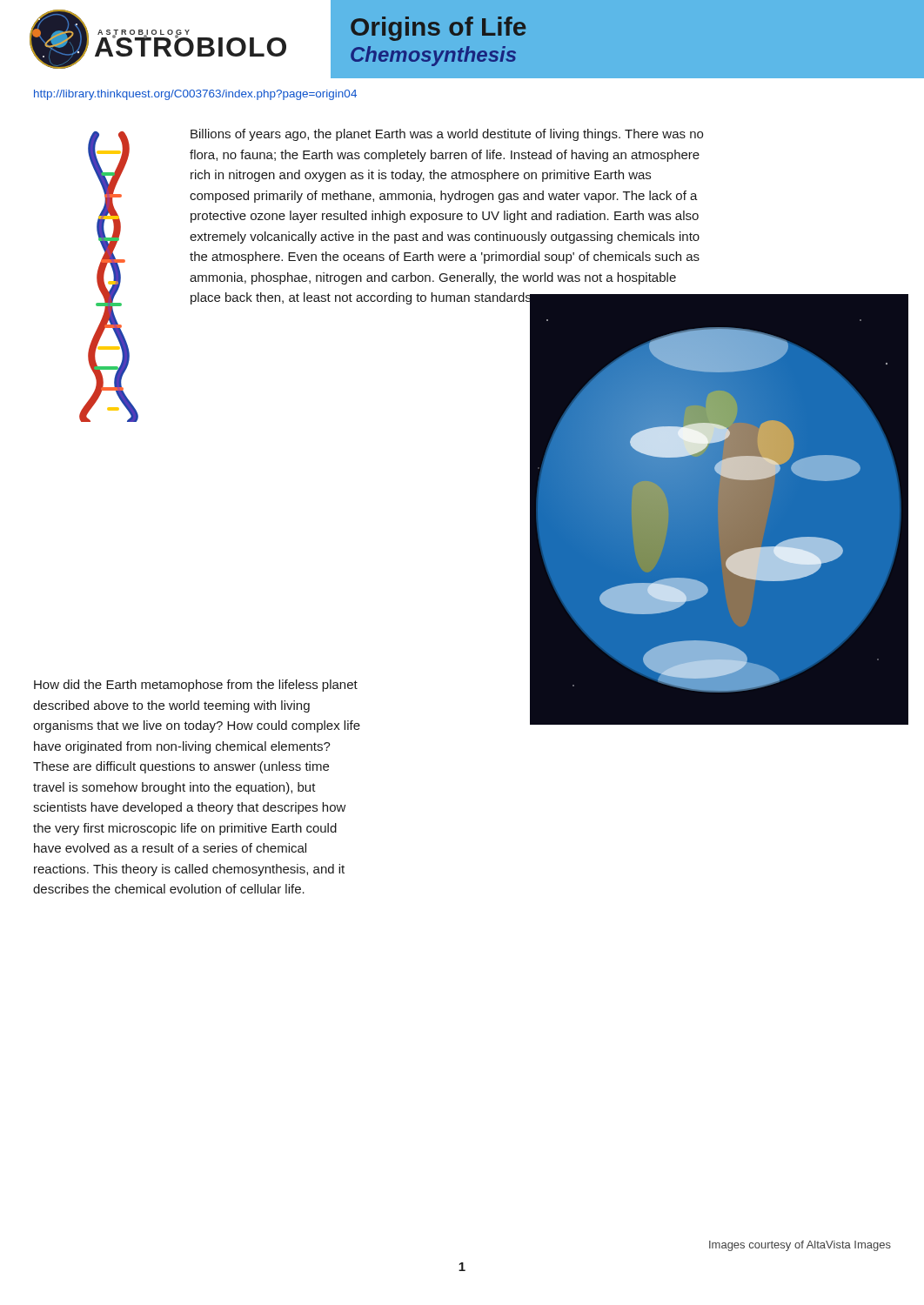
Task: Select the illustration
Action: click(108, 274)
